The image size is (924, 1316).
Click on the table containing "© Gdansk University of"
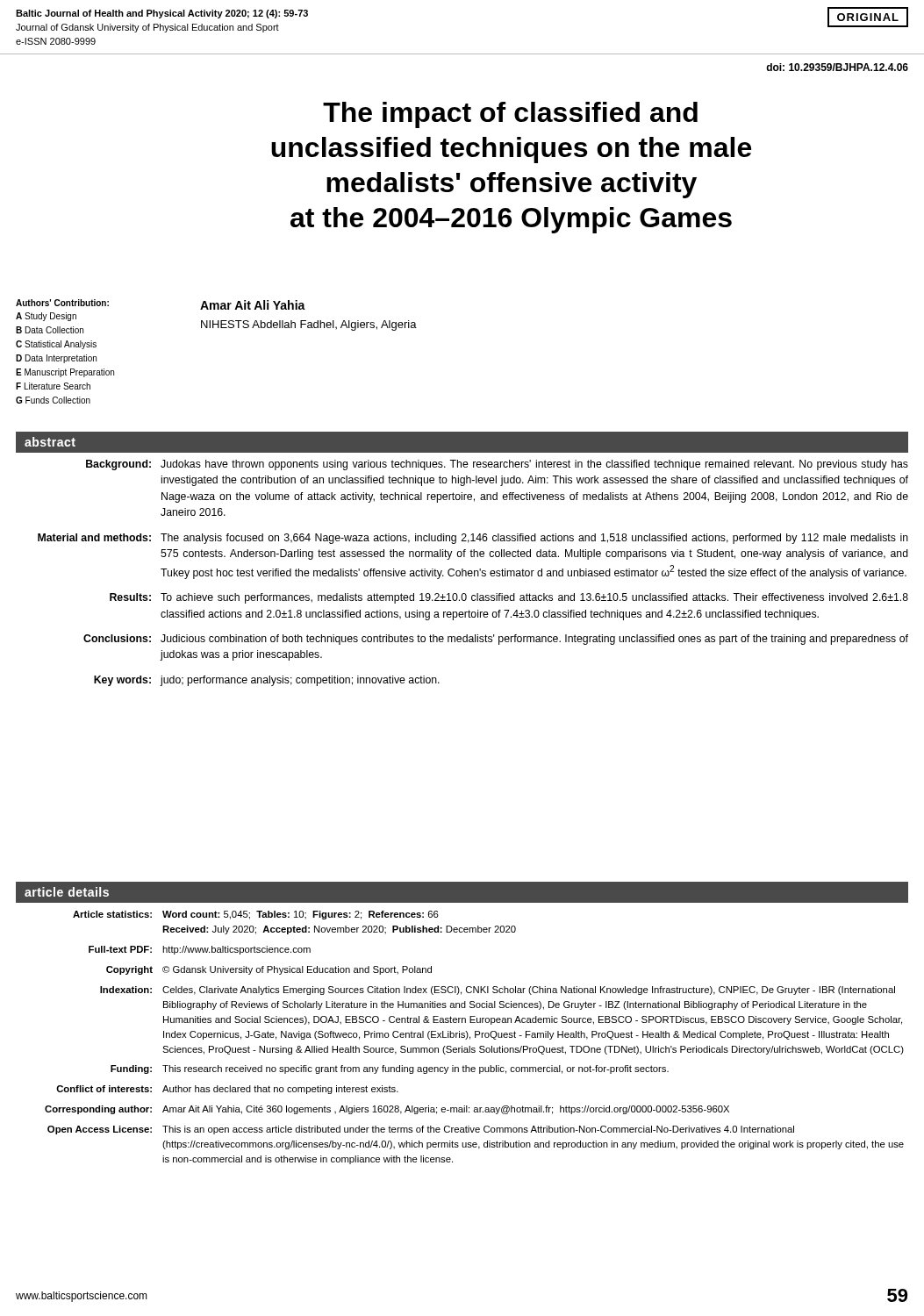point(462,1039)
